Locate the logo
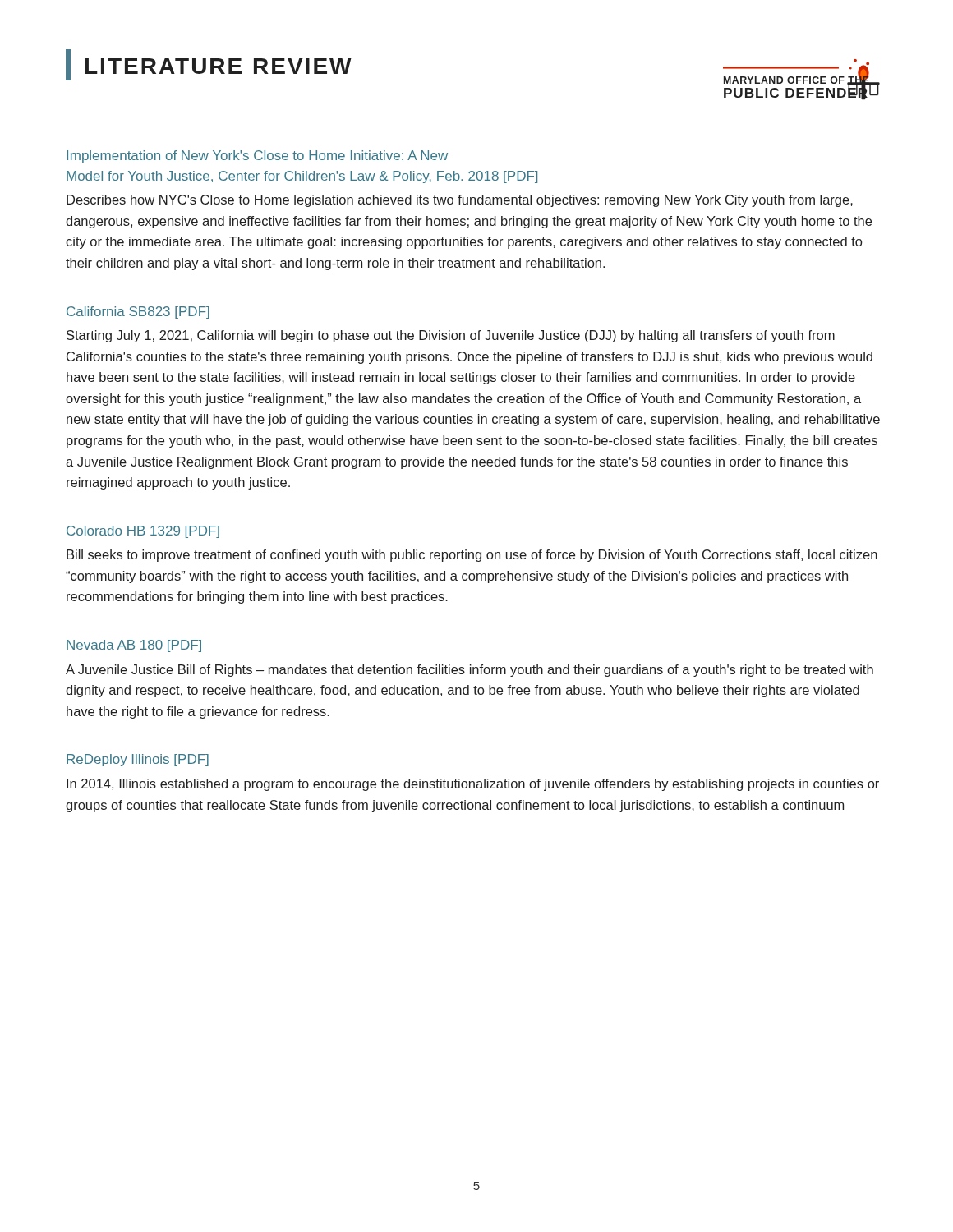Viewport: 953px width, 1232px height. [x=805, y=86]
